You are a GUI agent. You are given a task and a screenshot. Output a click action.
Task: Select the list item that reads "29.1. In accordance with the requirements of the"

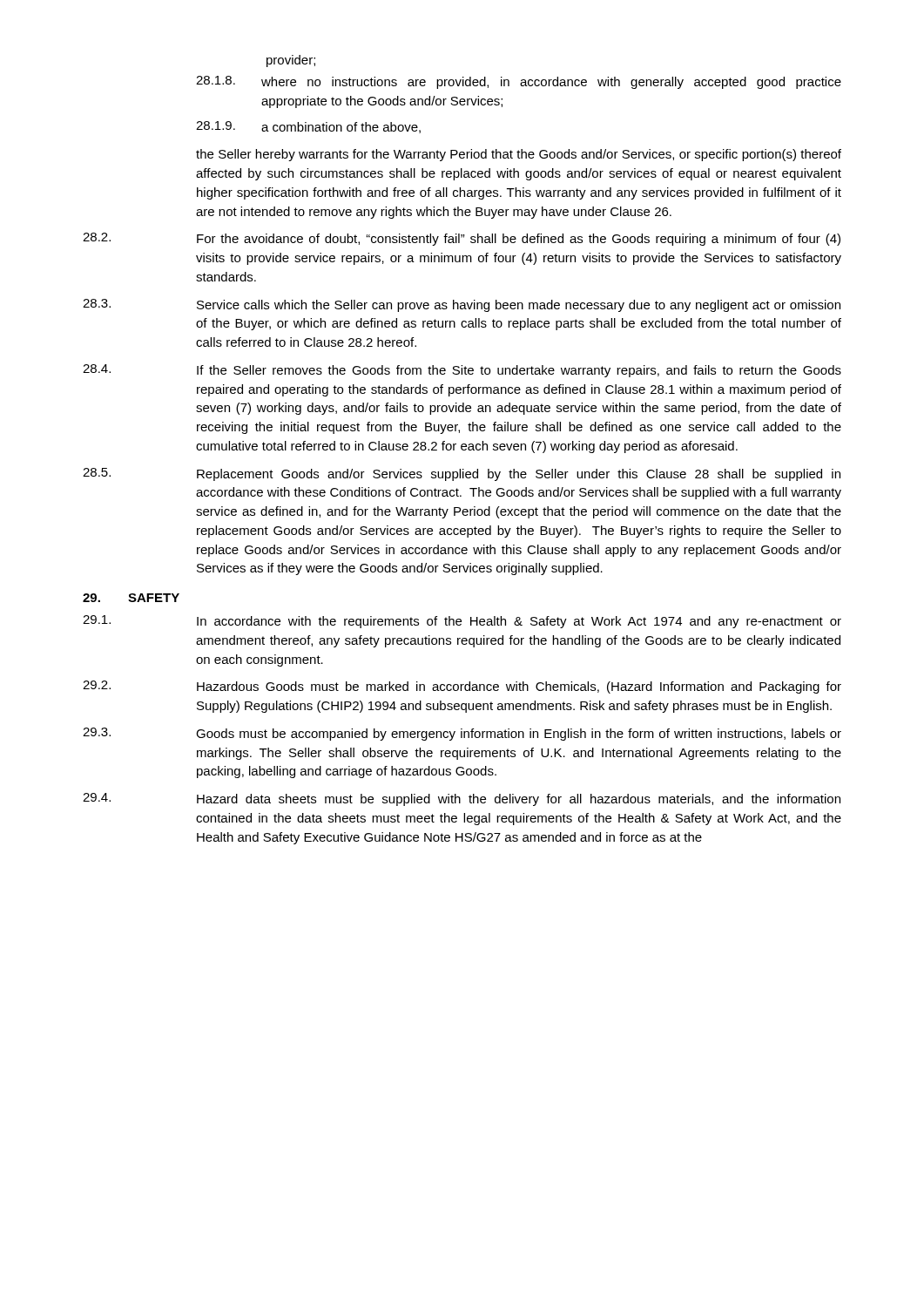point(462,640)
